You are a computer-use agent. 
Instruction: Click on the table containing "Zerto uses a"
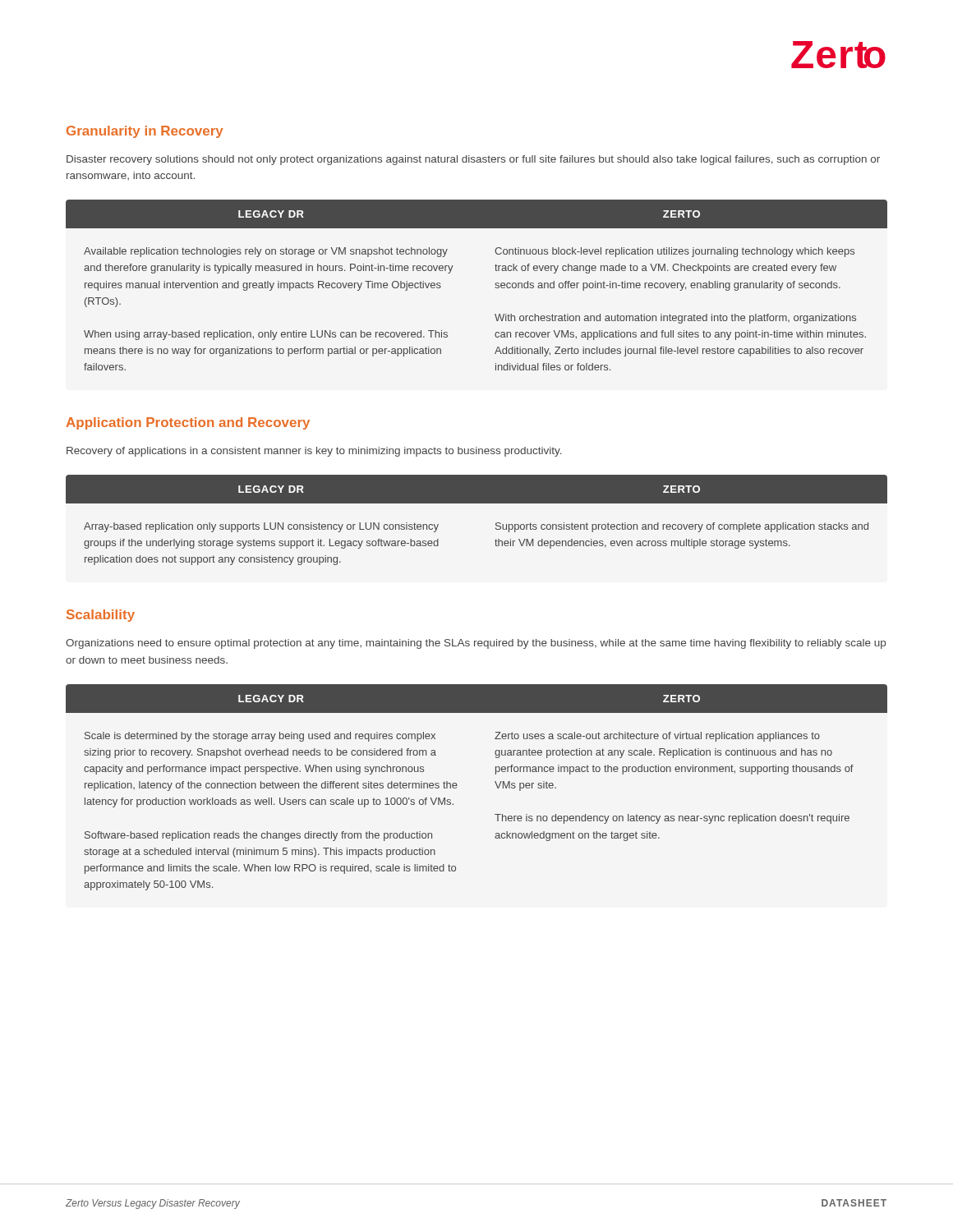[476, 796]
